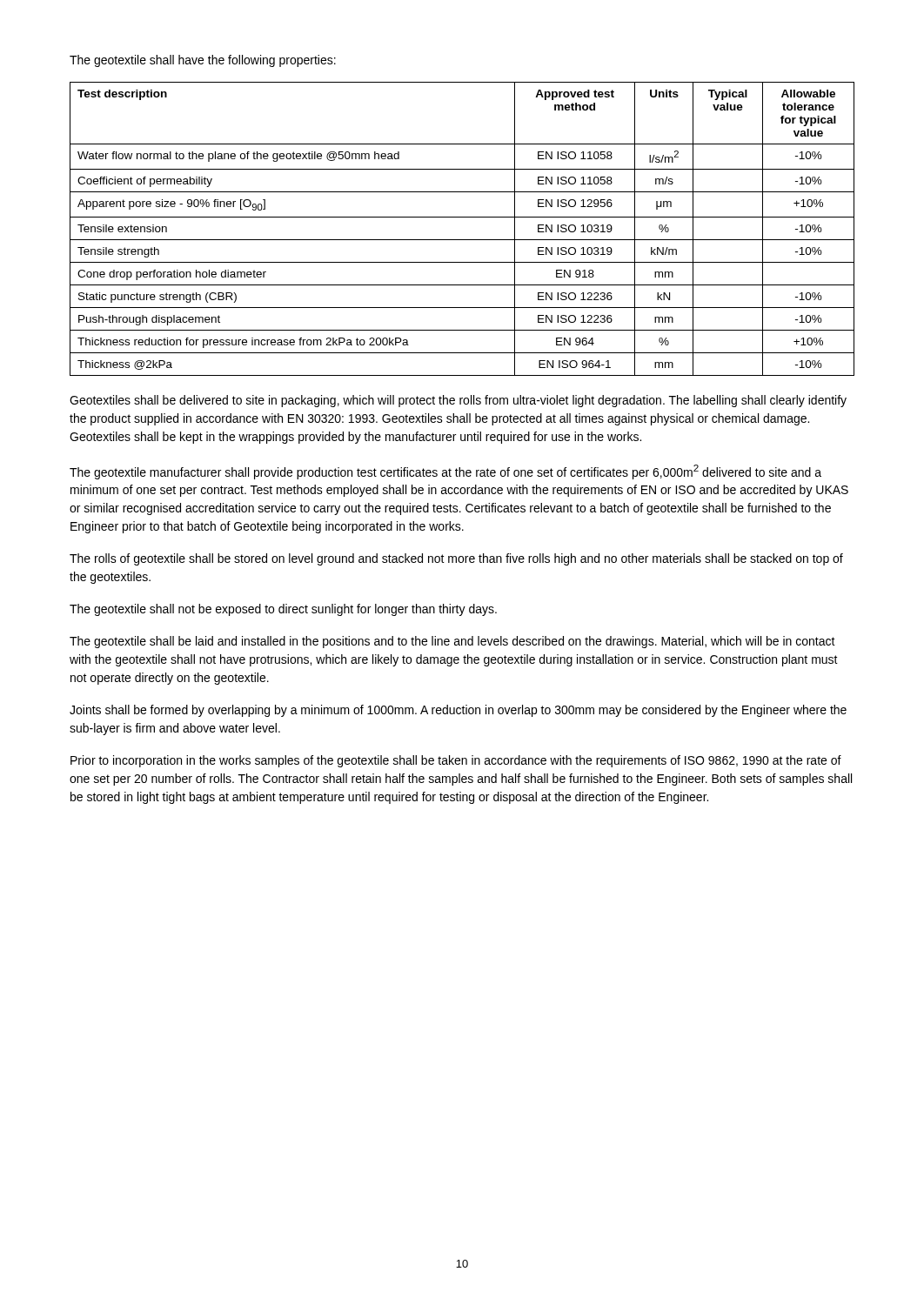Point to the passage starting "Joints shall be formed by"
The image size is (924, 1305).
458,719
